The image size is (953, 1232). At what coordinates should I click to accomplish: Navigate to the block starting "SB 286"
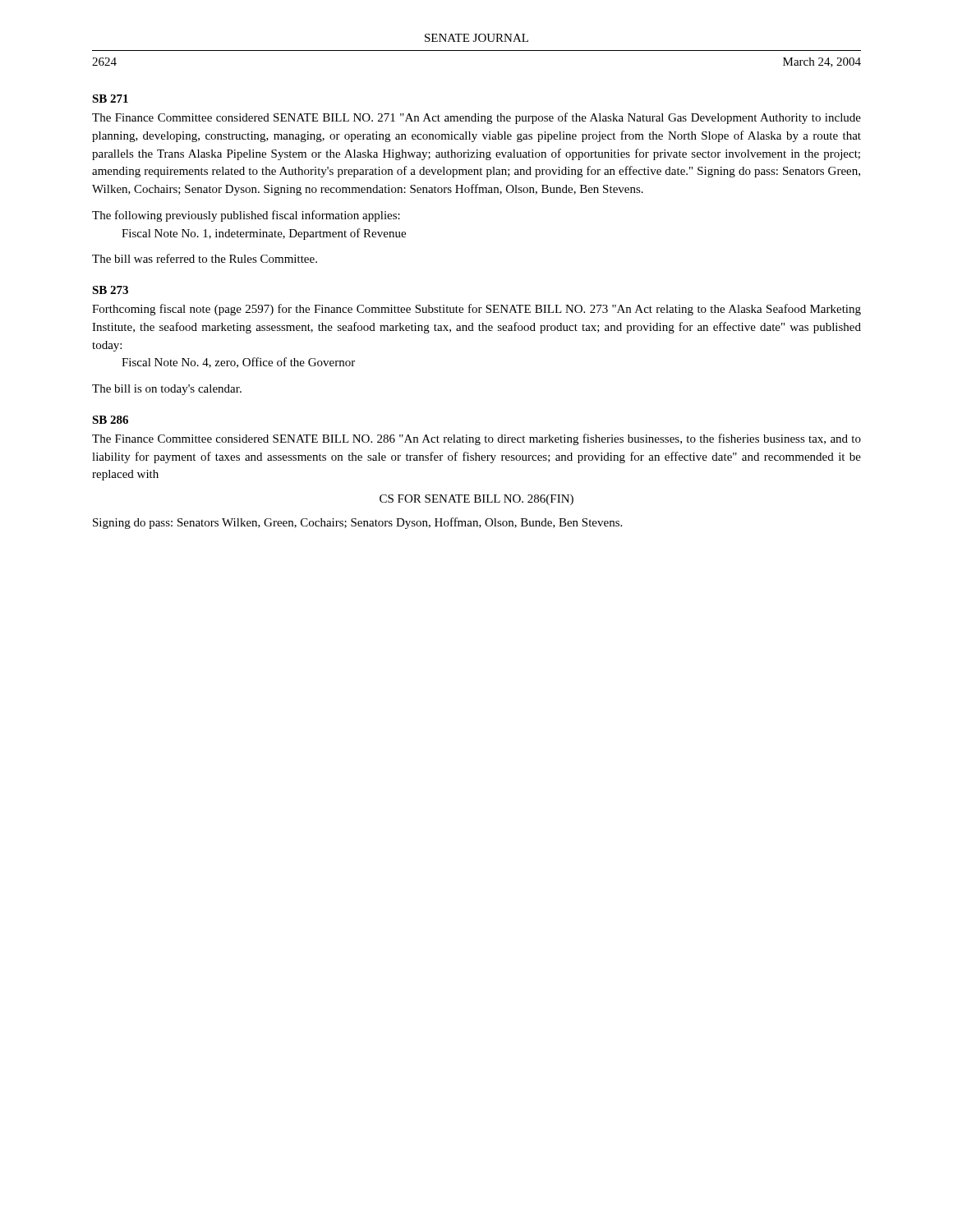pyautogui.click(x=110, y=419)
